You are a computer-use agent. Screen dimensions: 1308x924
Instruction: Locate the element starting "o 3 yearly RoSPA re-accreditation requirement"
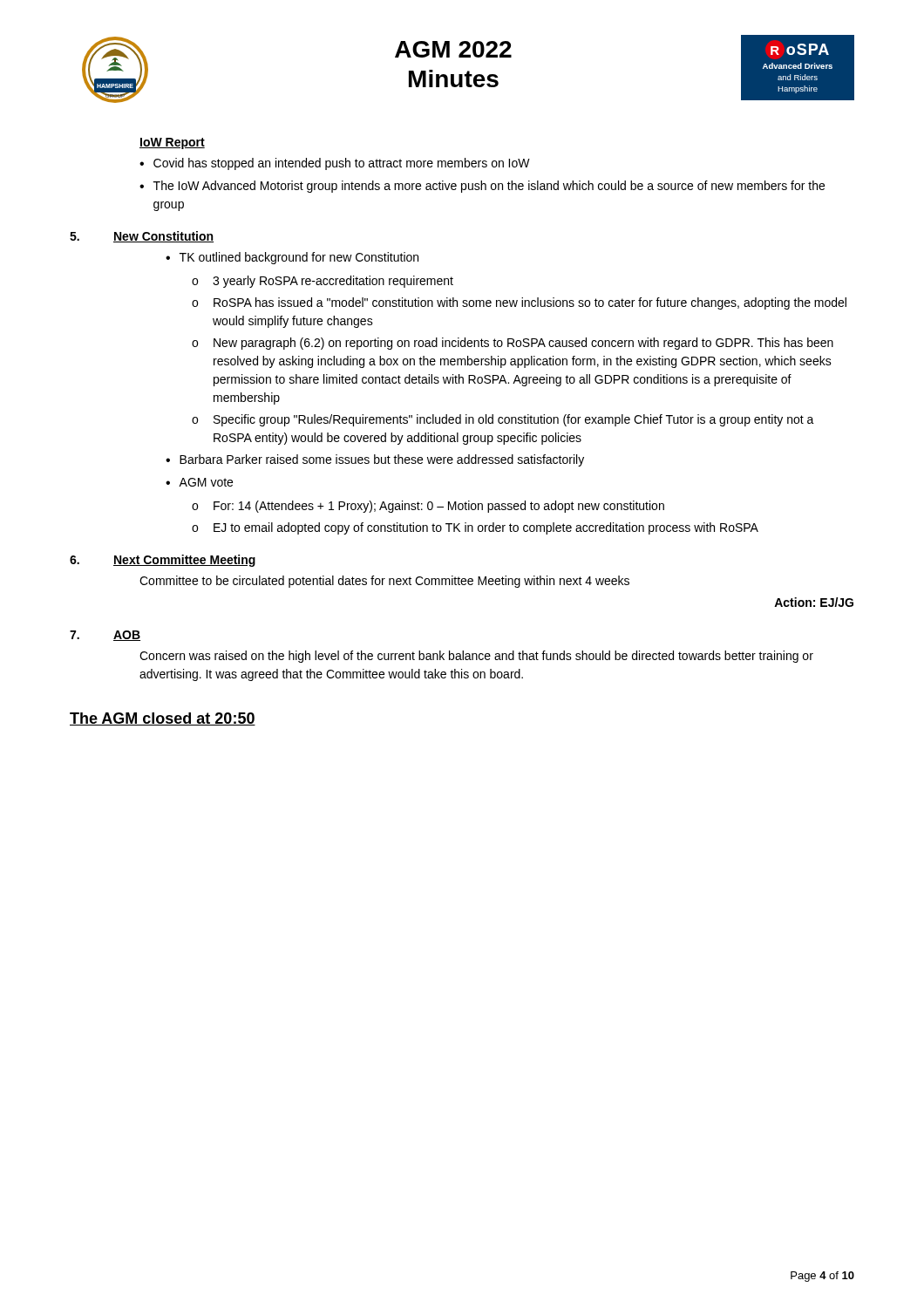323,282
